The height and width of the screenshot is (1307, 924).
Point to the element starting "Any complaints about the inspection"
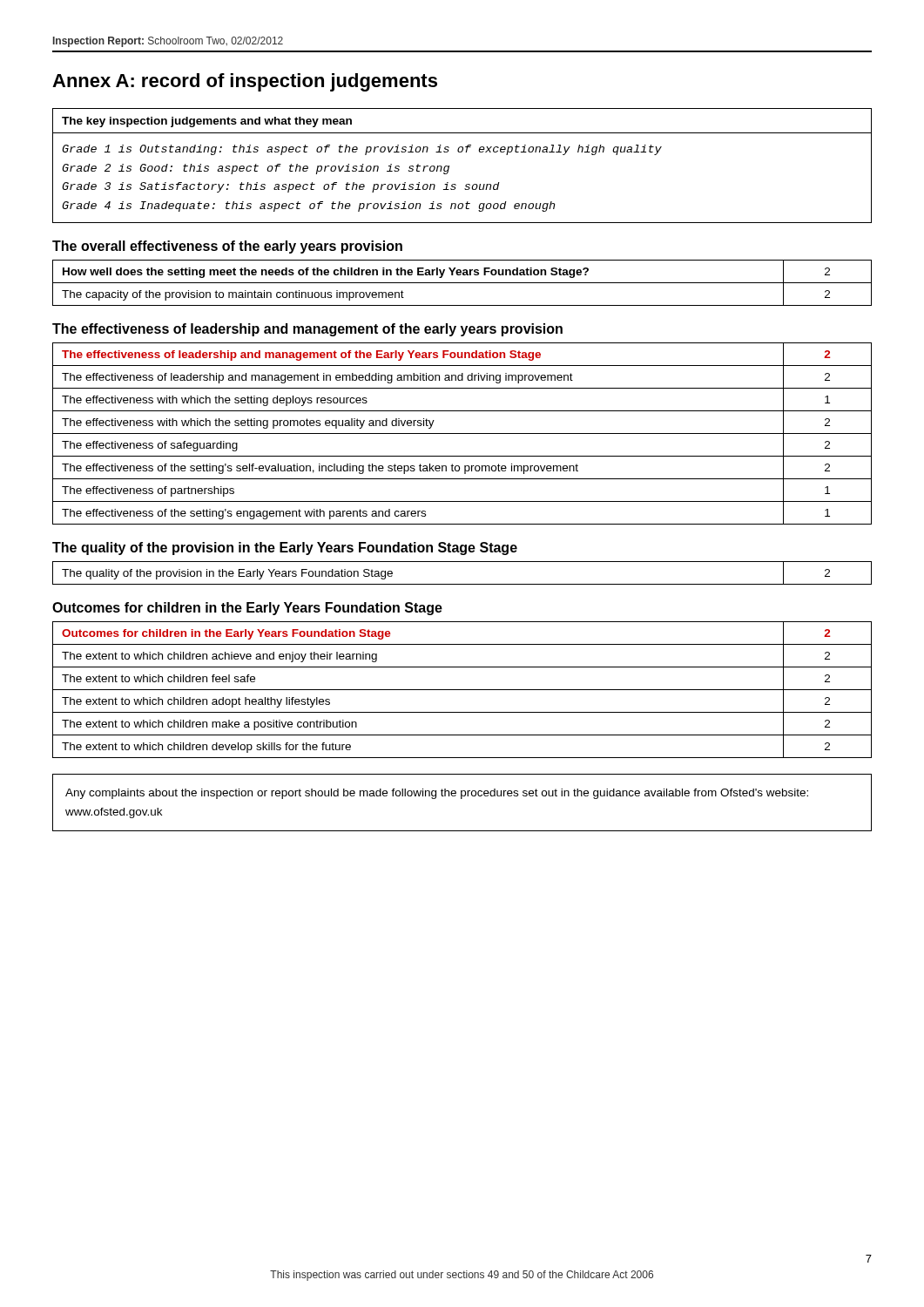point(437,802)
